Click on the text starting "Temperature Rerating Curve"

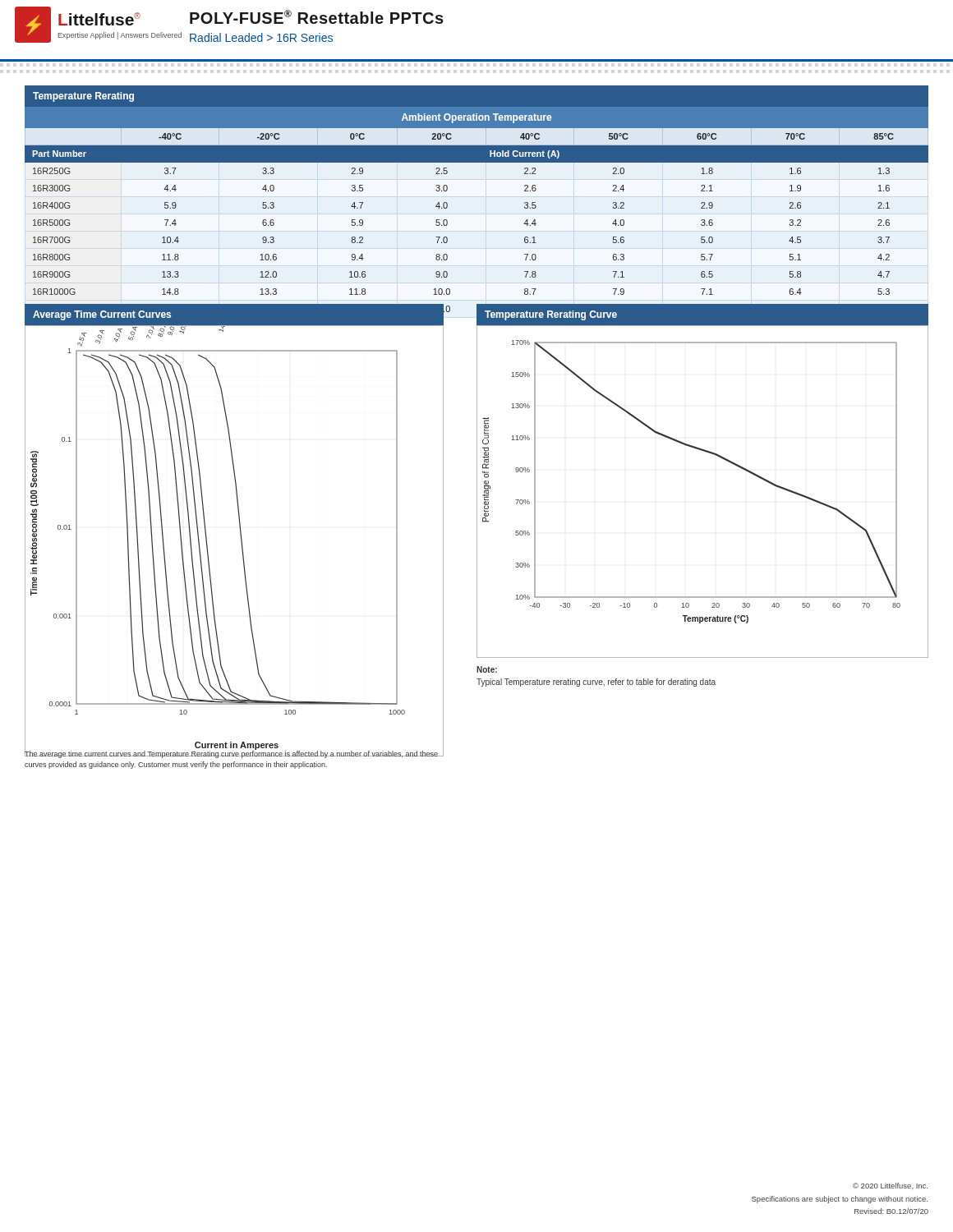coord(551,315)
